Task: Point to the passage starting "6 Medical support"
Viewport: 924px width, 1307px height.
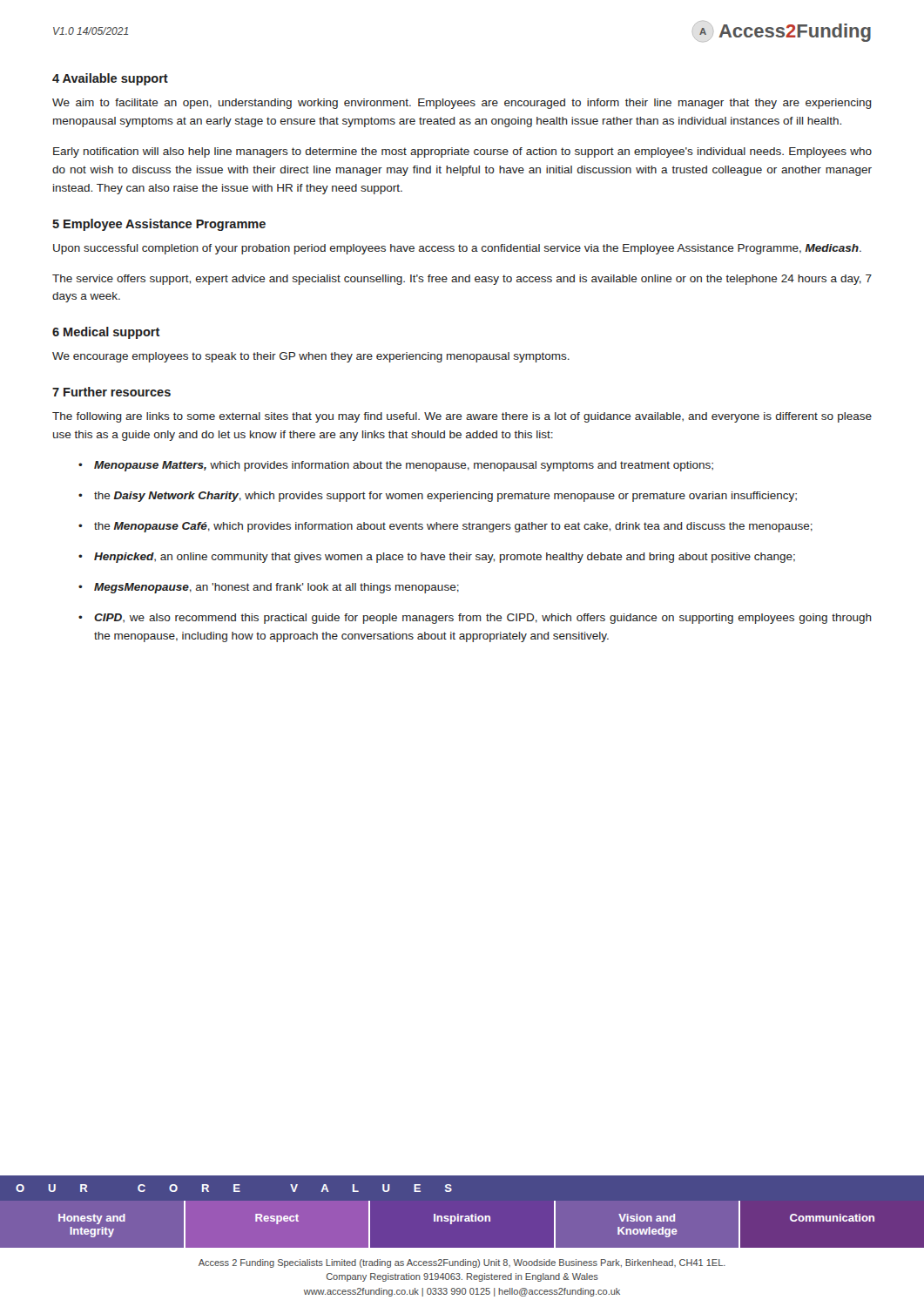Action: tap(106, 332)
